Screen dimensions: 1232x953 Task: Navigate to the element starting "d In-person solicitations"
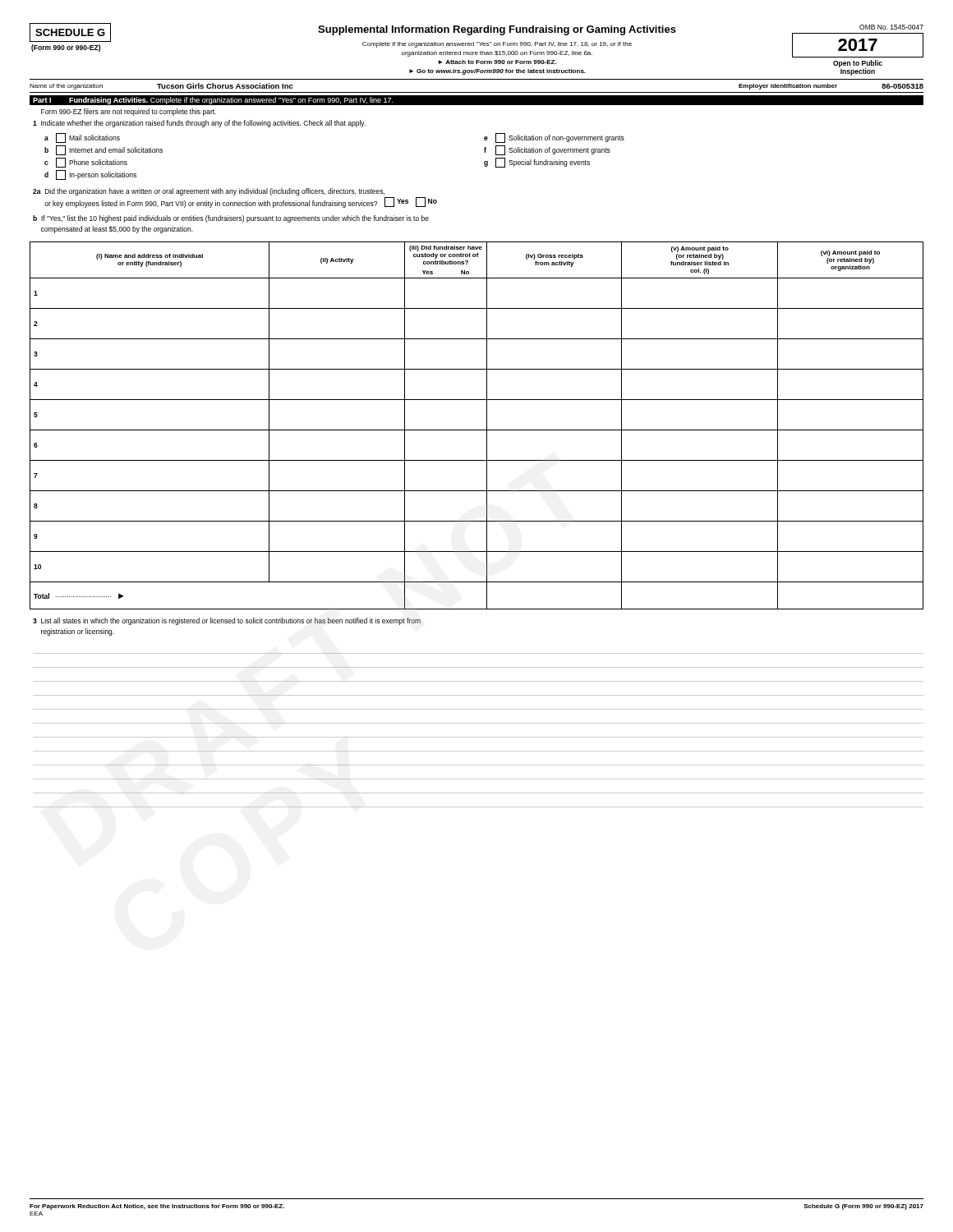(x=90, y=175)
